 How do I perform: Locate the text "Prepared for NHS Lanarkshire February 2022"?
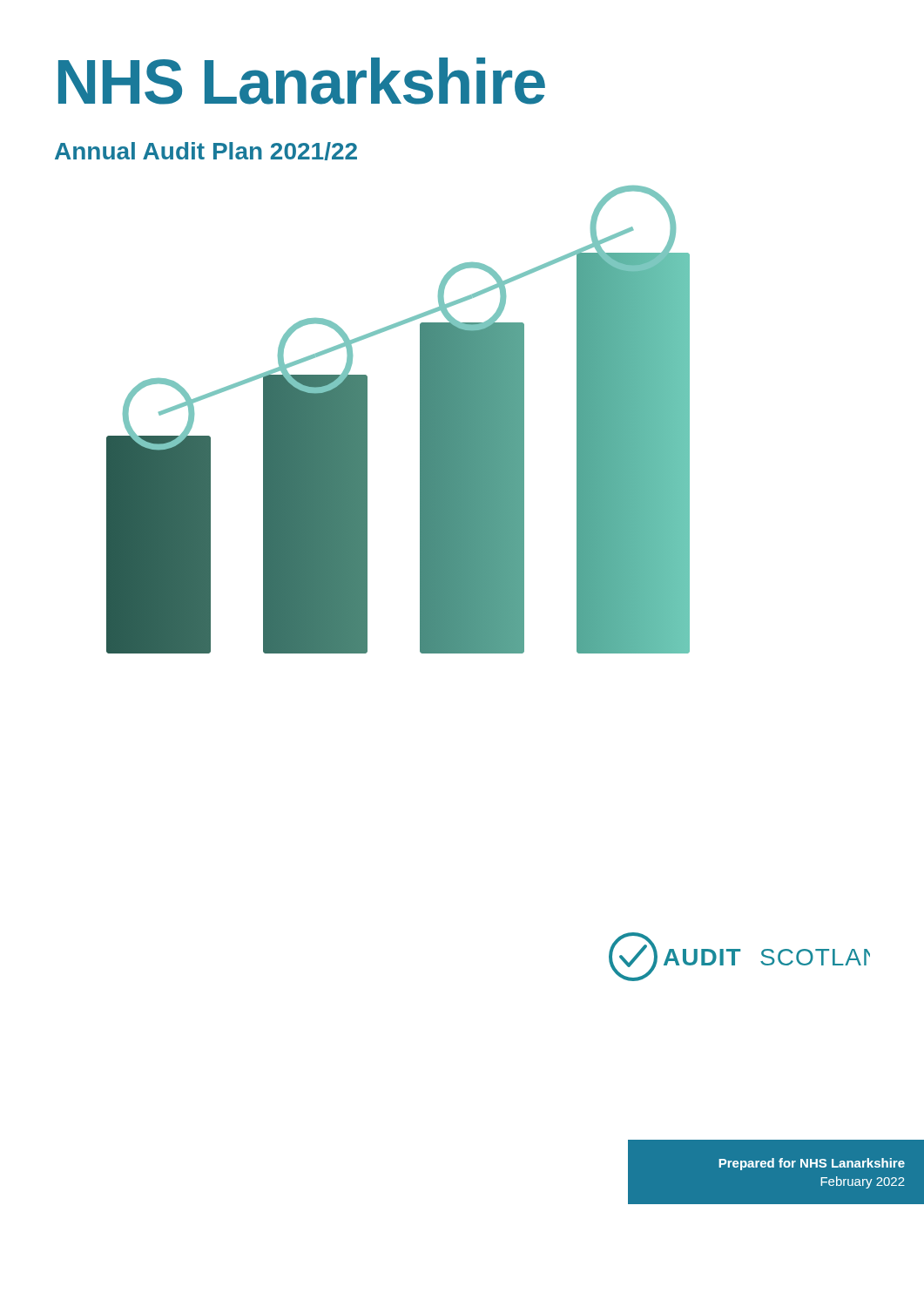tap(776, 1172)
